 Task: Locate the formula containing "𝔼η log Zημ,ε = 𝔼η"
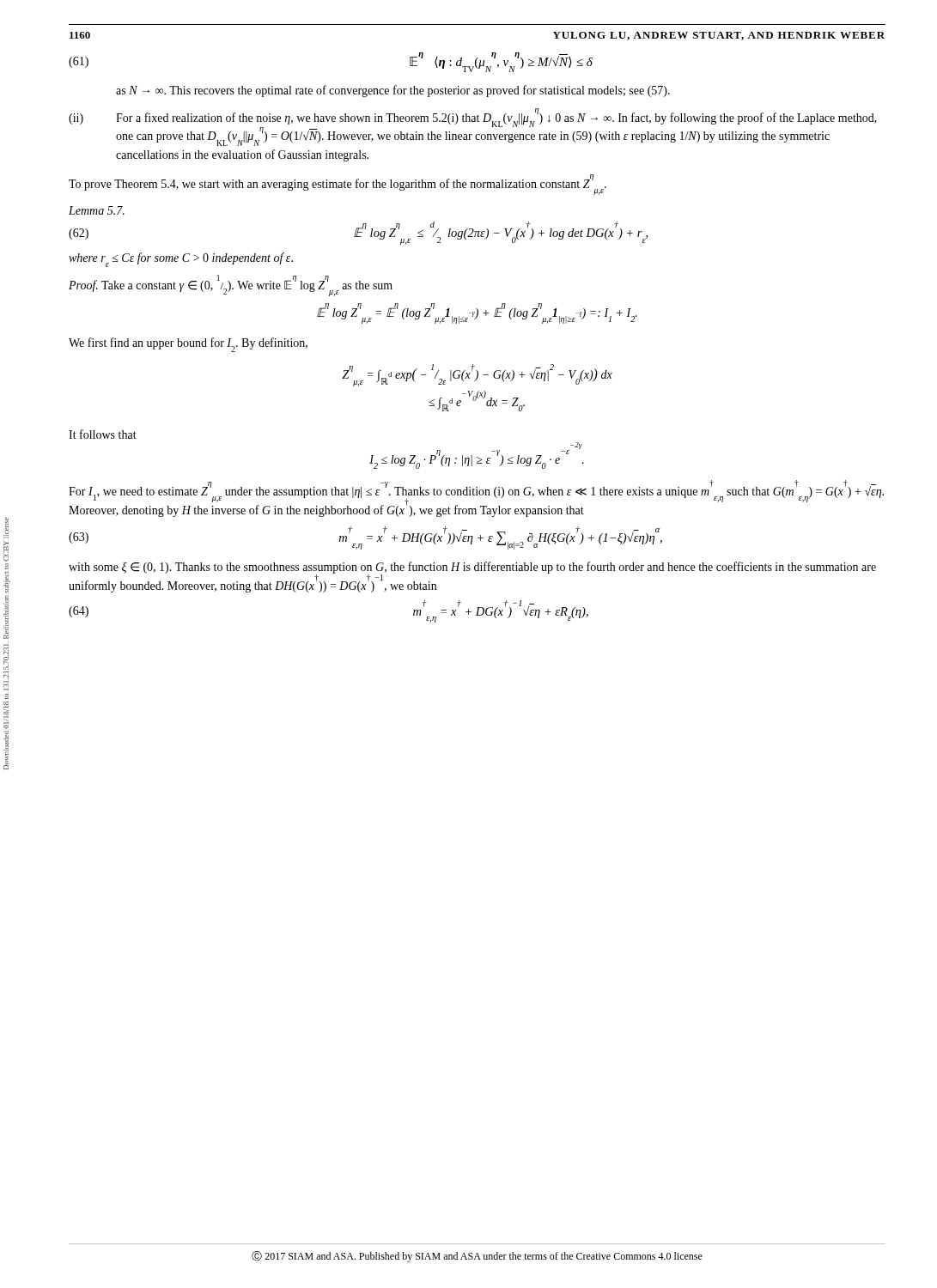477,313
